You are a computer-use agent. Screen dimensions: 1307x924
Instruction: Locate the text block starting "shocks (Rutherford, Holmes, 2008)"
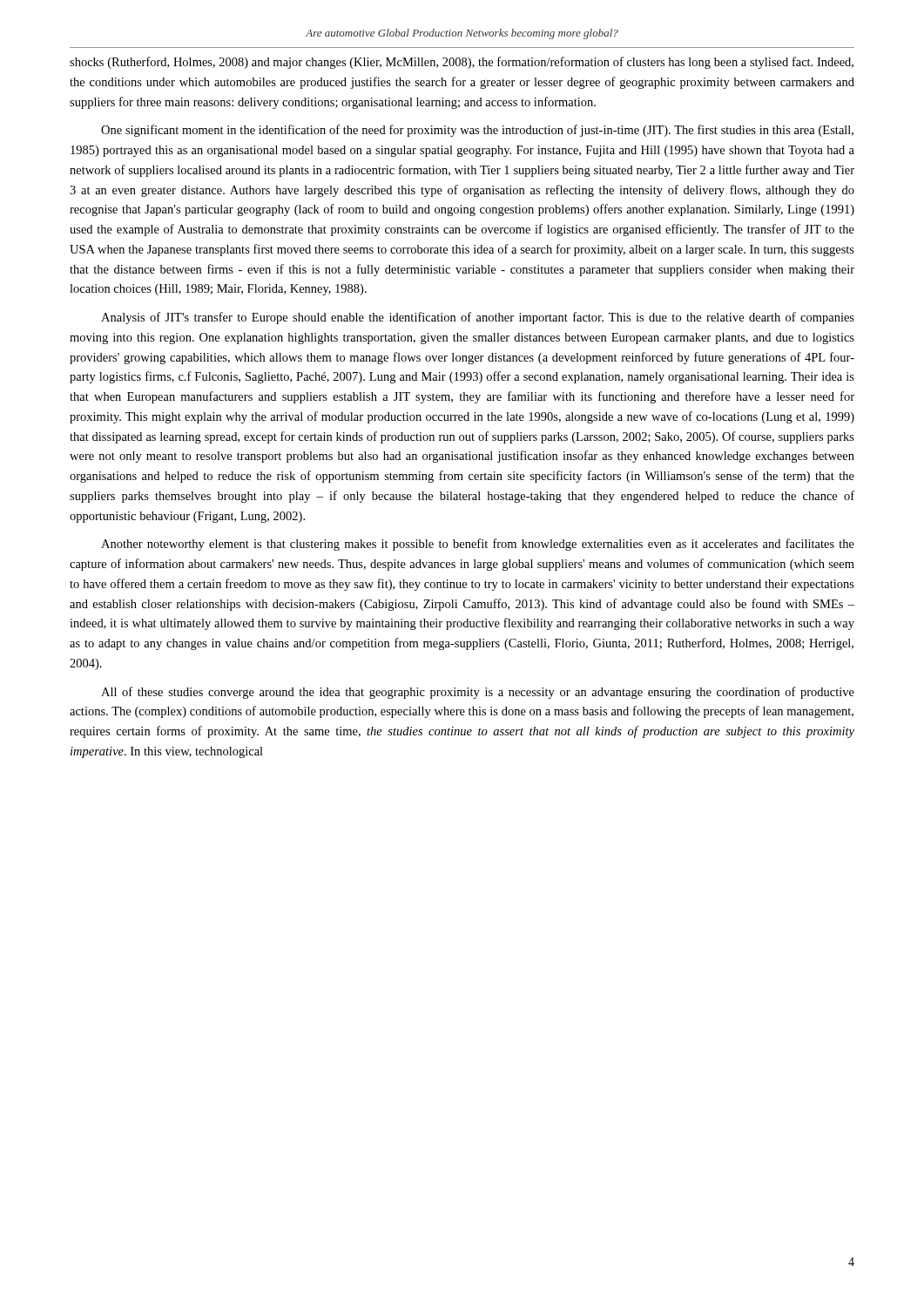(x=462, y=82)
